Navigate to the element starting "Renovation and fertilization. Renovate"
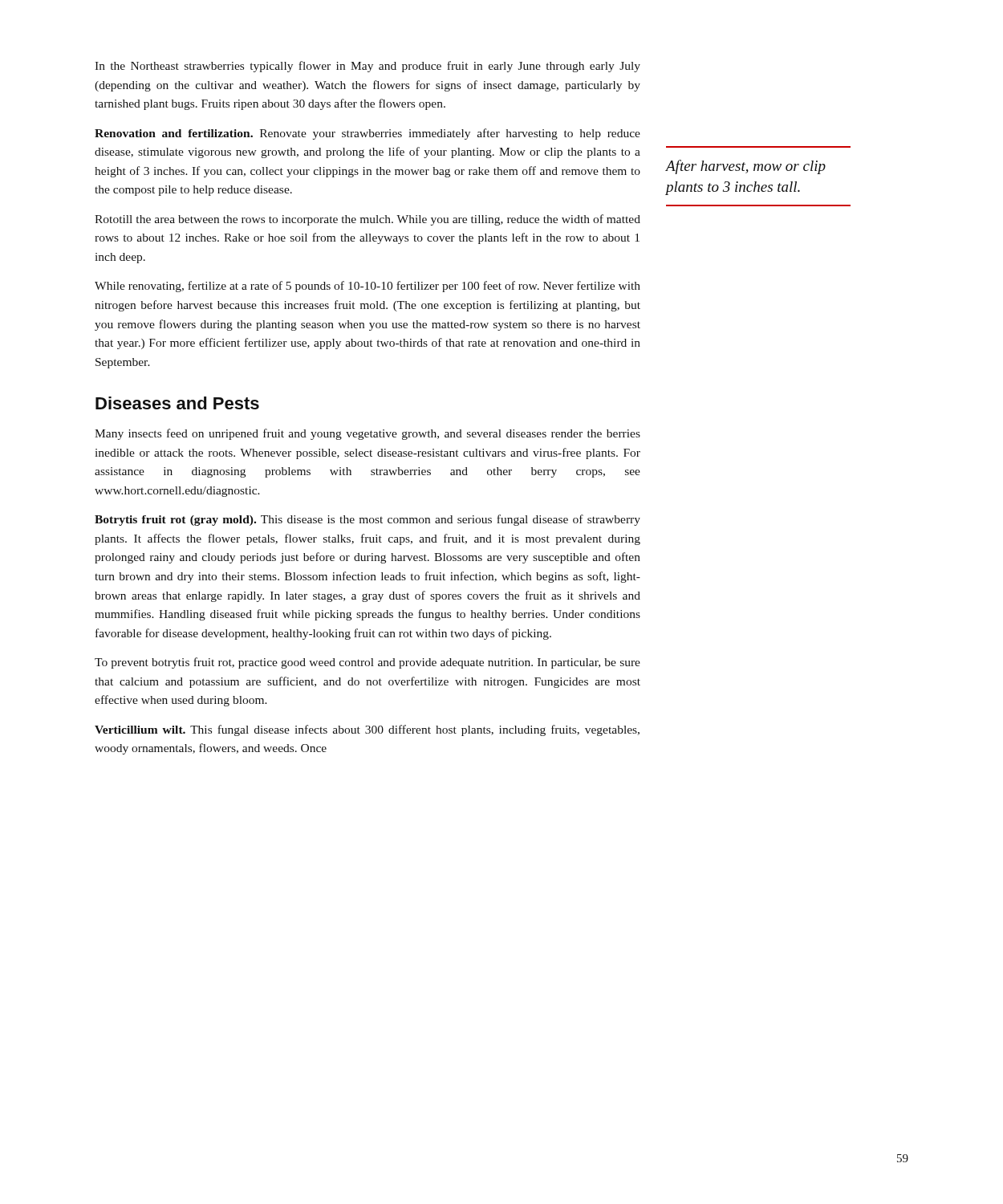This screenshot has width=1003, height=1204. [x=367, y=161]
